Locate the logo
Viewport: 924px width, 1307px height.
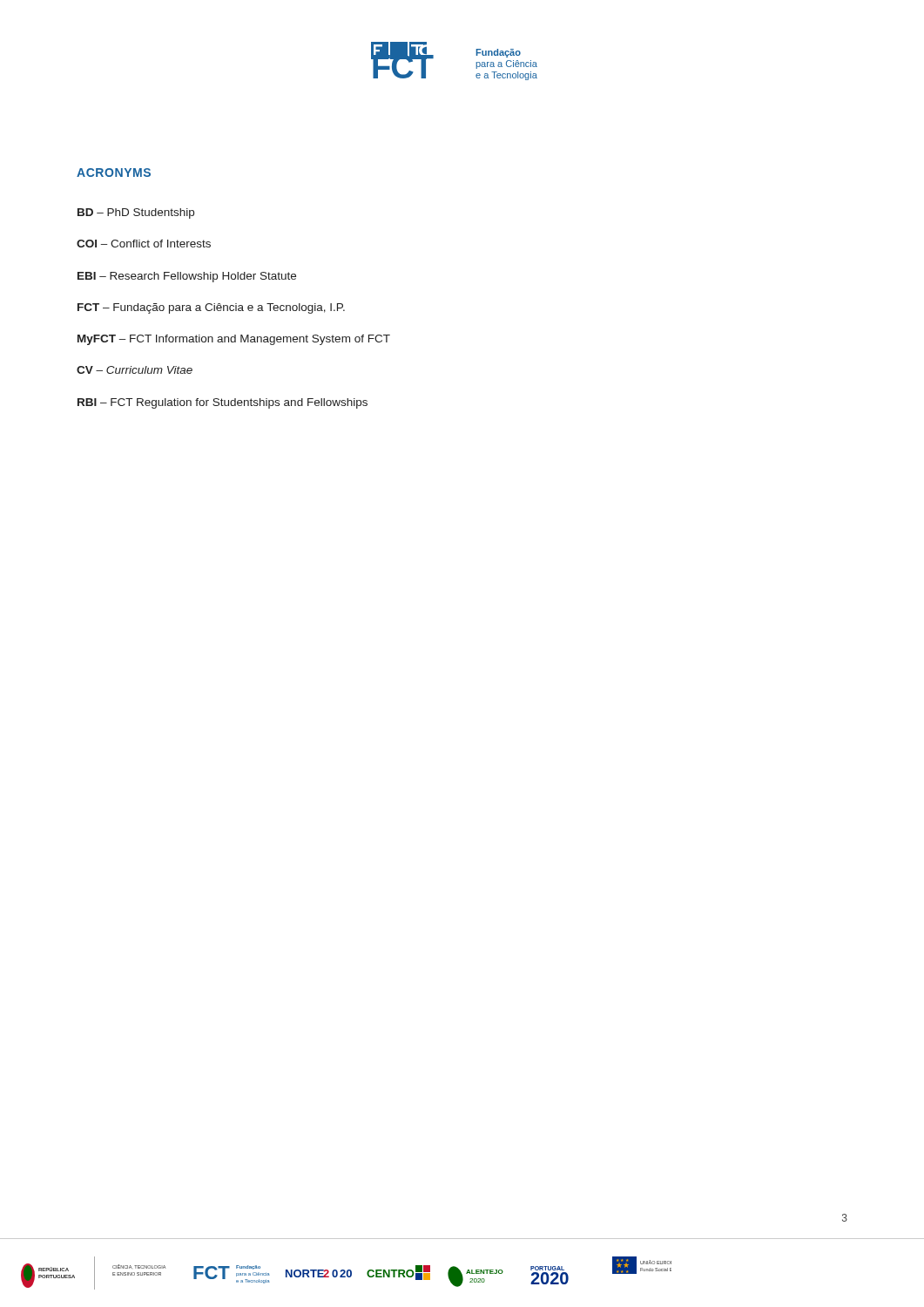coord(462,63)
